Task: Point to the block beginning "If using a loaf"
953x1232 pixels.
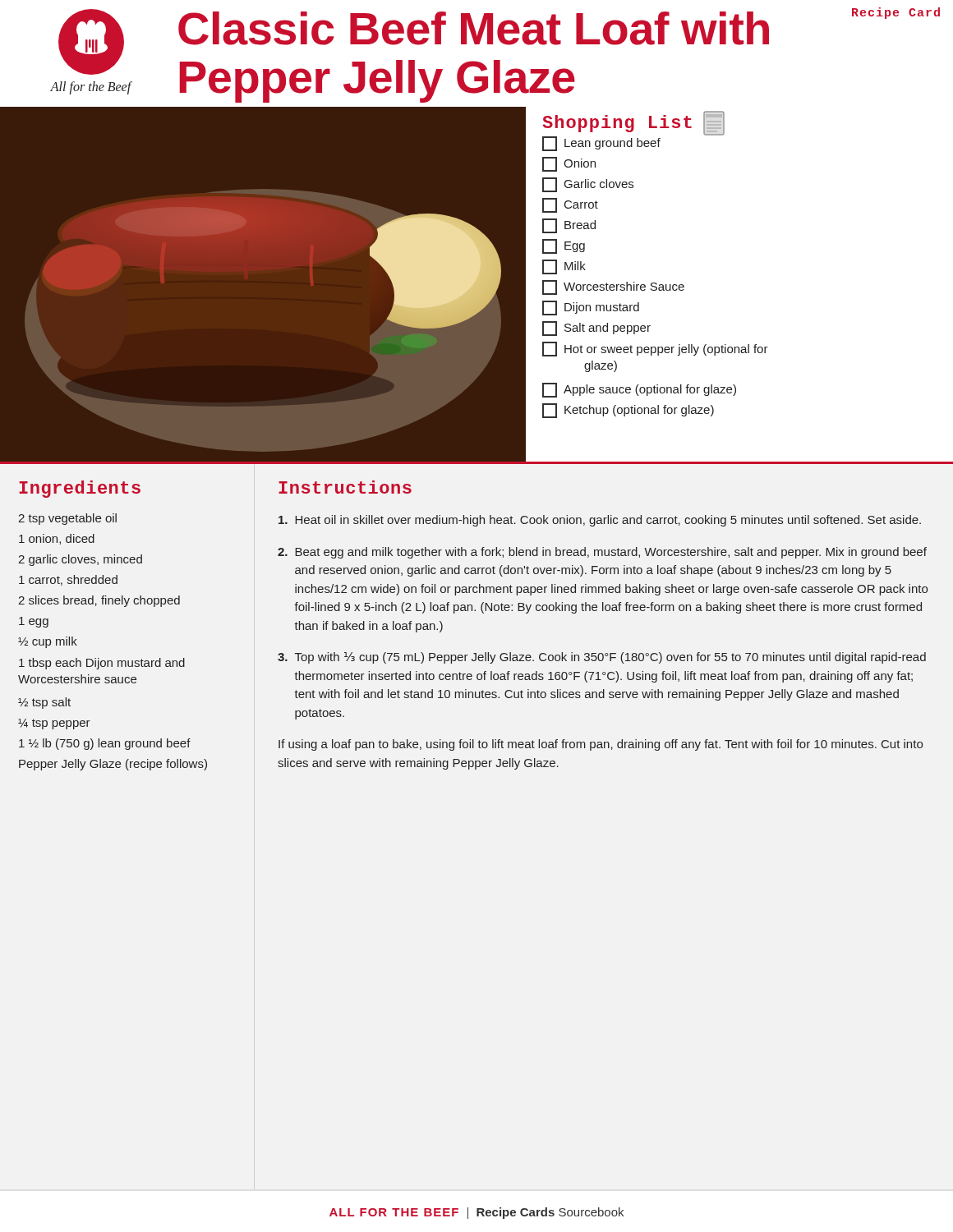Action: (600, 753)
